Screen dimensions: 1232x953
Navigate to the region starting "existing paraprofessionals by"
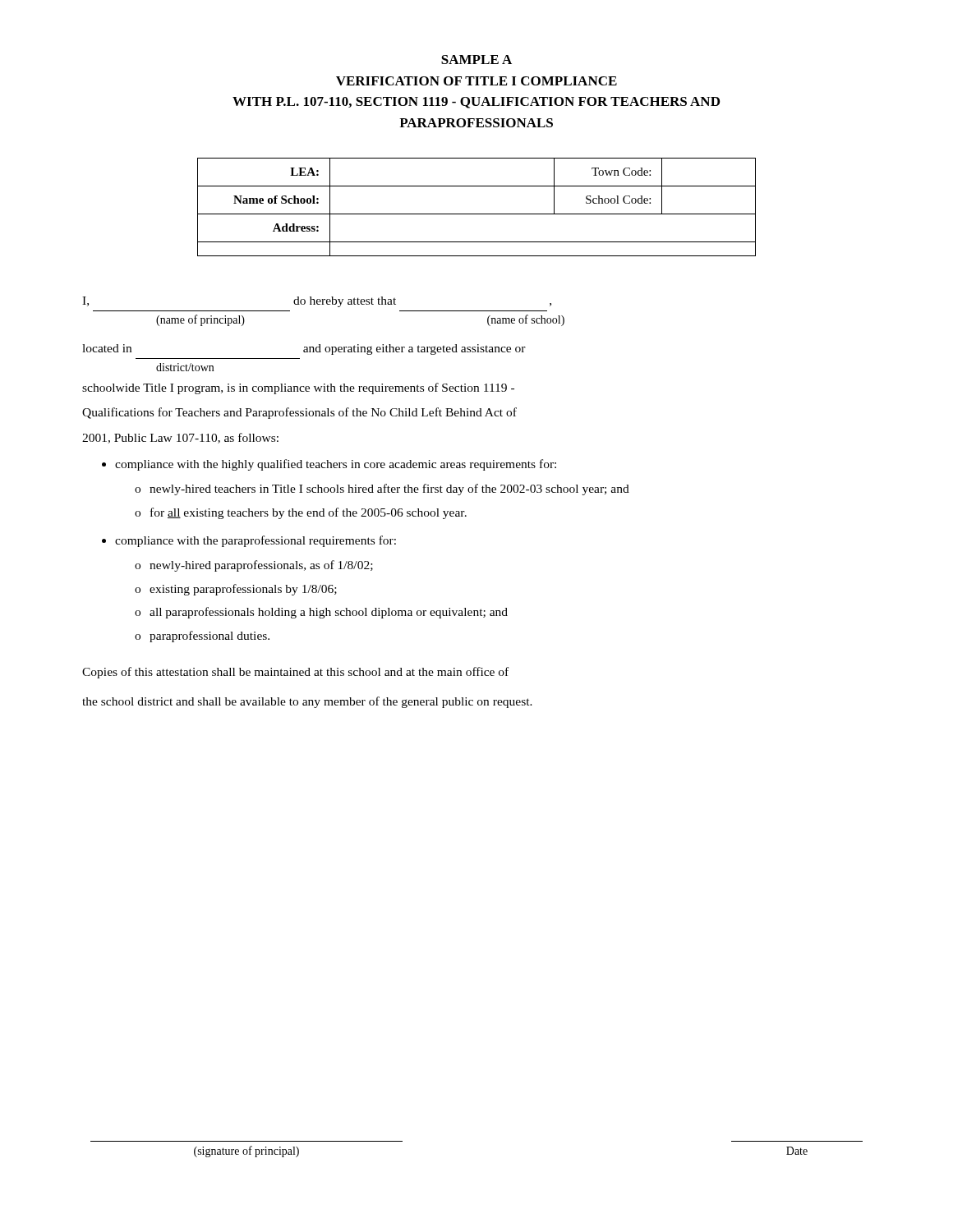243,588
